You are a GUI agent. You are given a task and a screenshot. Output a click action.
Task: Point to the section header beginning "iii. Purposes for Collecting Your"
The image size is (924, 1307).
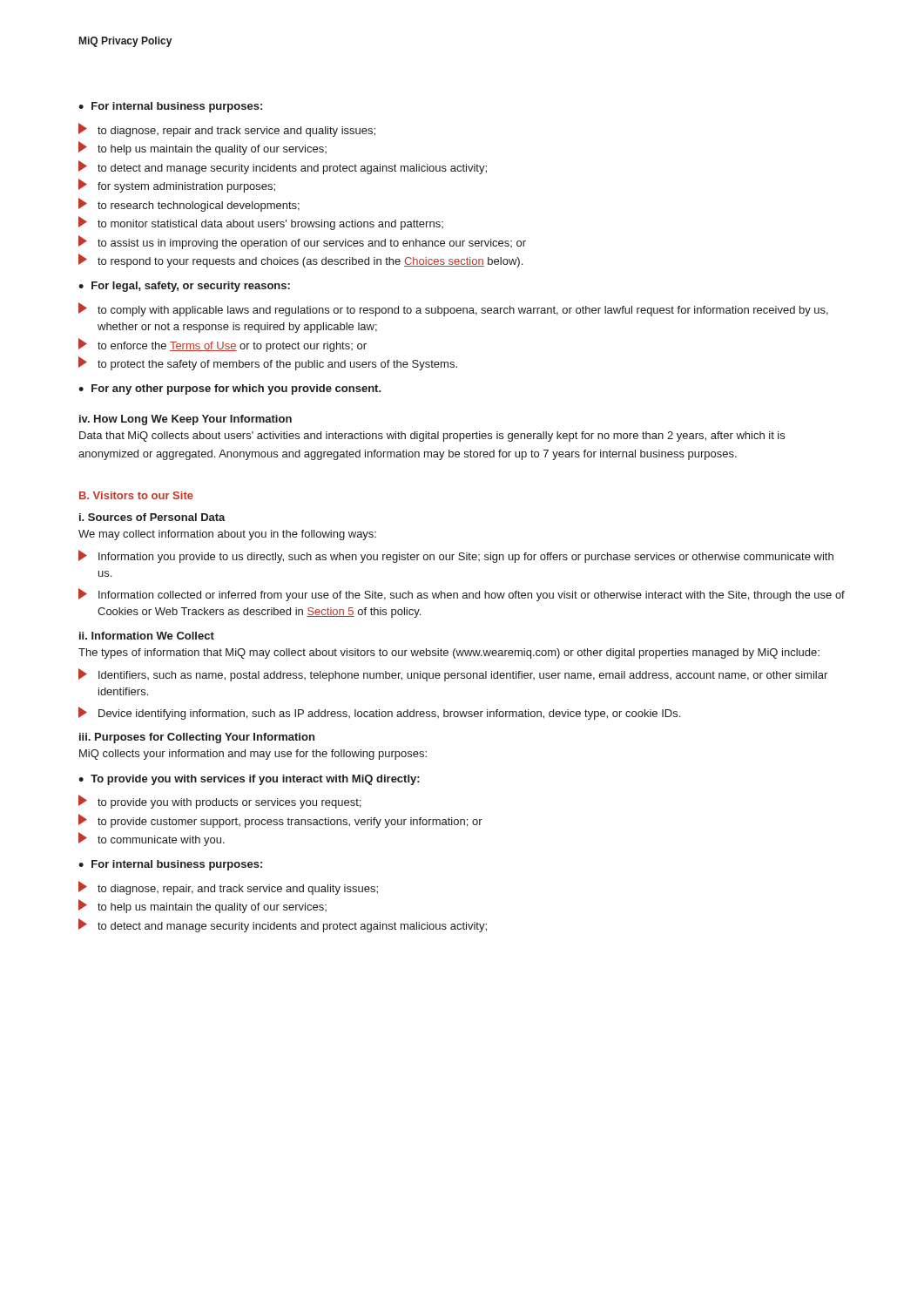pos(197,737)
